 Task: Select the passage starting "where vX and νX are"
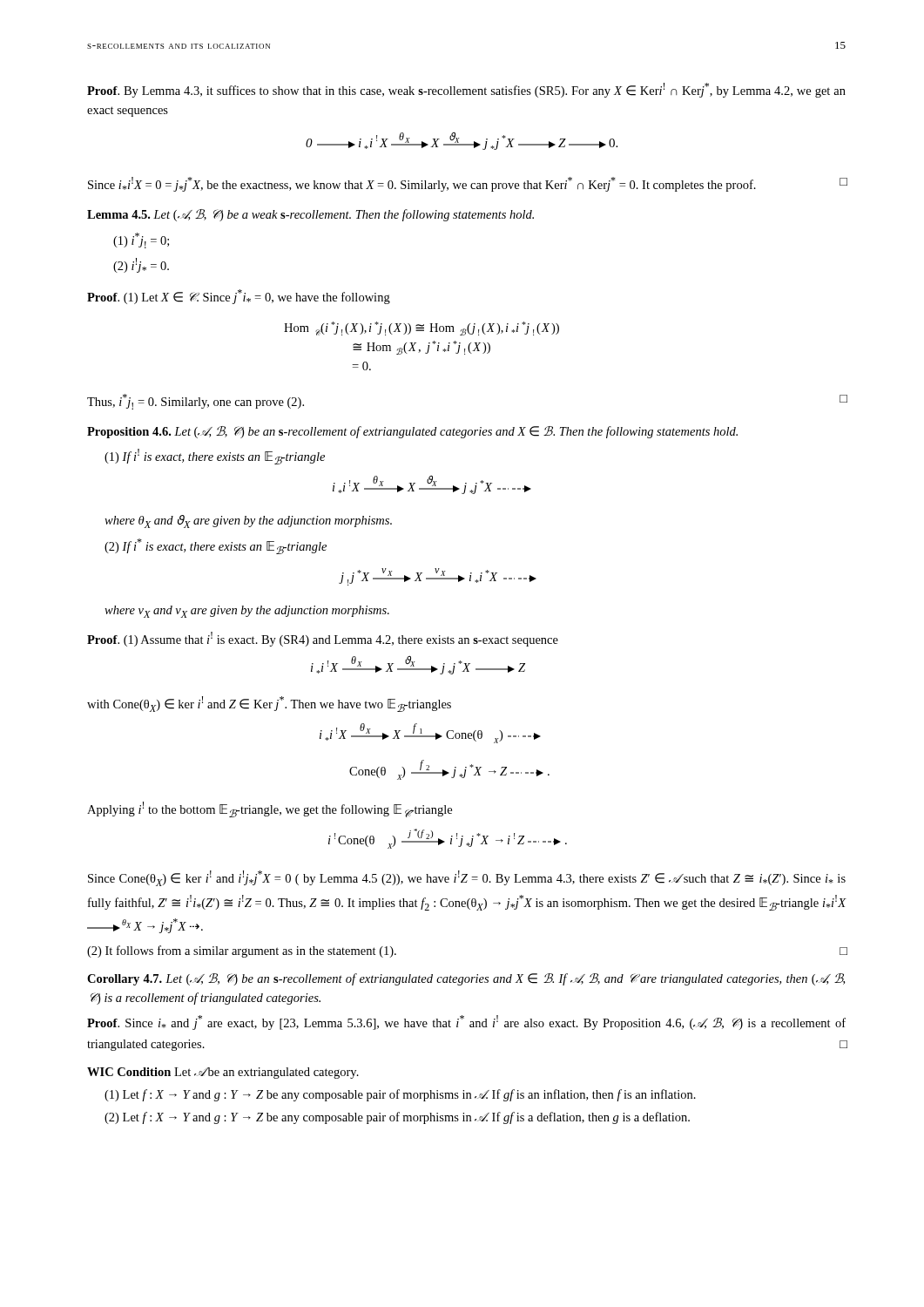[247, 611]
